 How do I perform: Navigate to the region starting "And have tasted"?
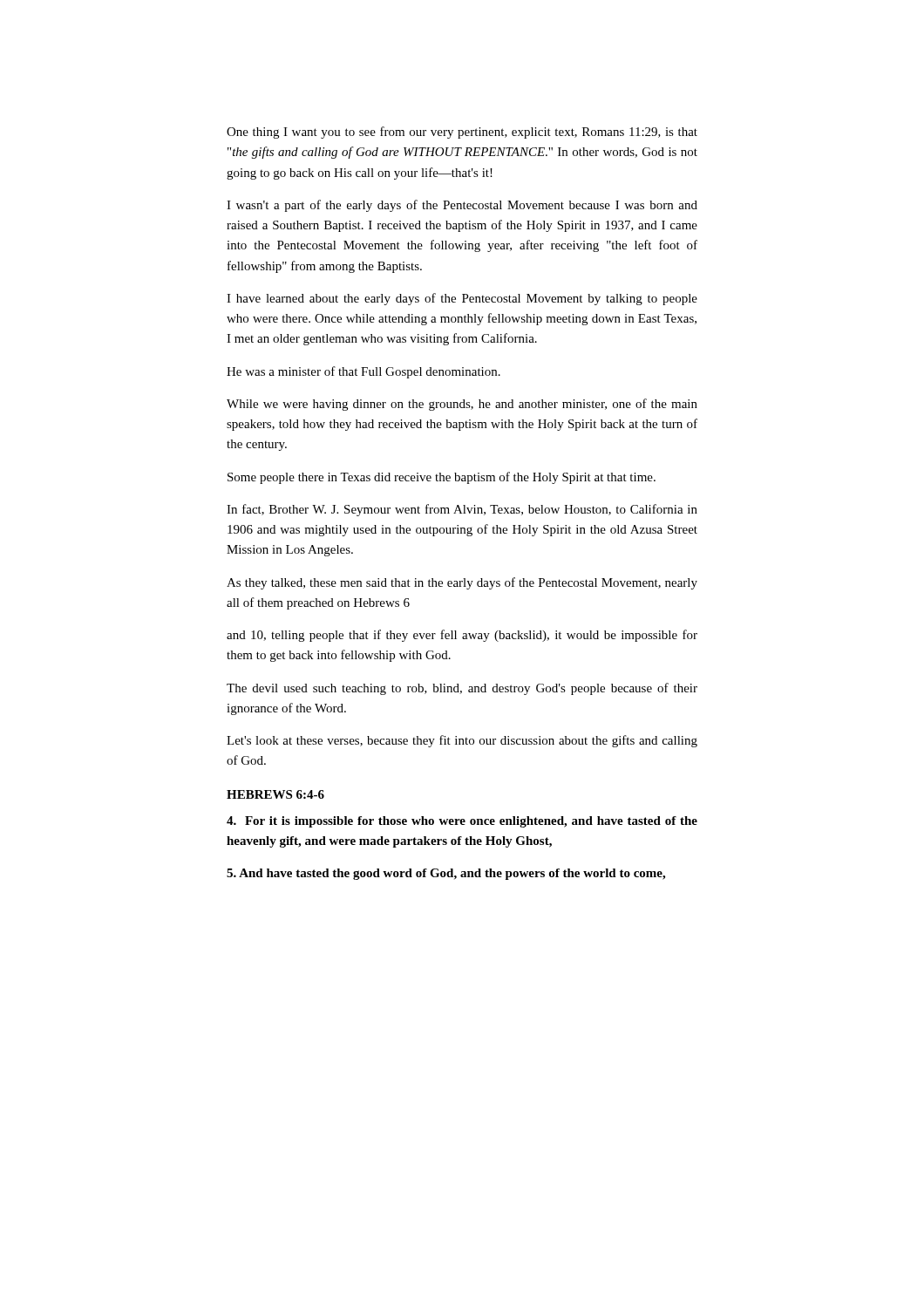446,873
